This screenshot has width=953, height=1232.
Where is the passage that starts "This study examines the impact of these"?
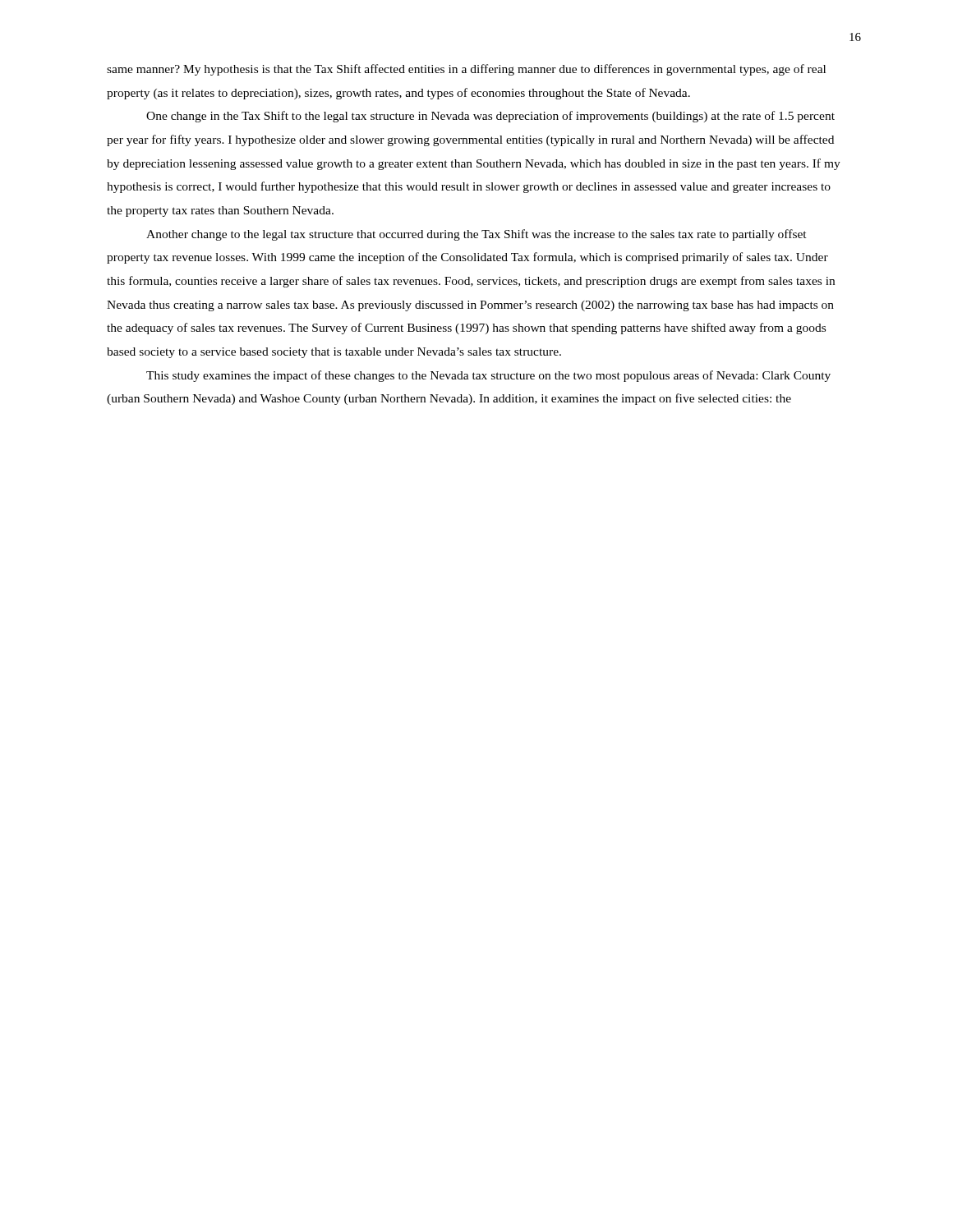tap(469, 386)
